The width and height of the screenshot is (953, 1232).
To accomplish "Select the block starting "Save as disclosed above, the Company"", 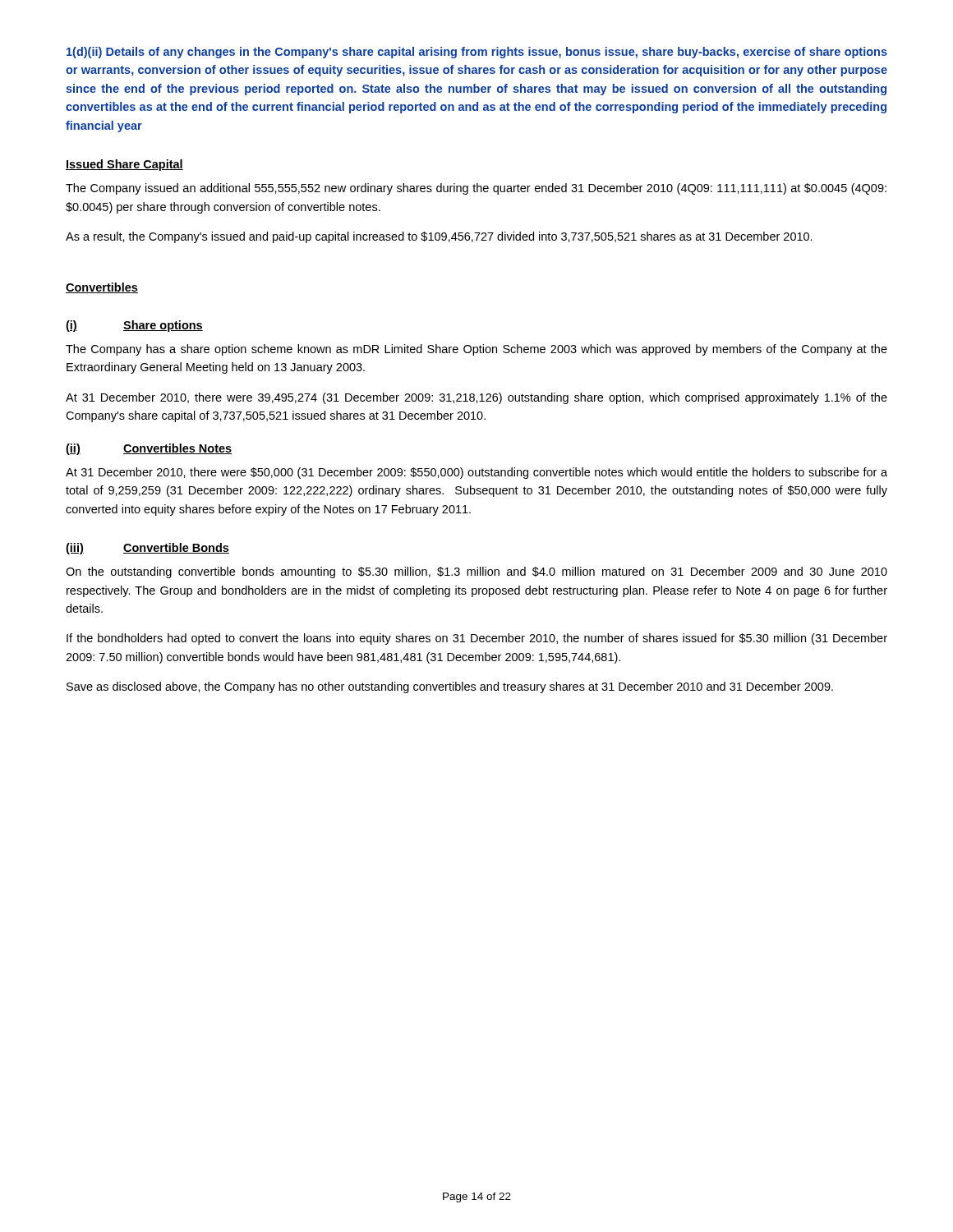I will (450, 687).
